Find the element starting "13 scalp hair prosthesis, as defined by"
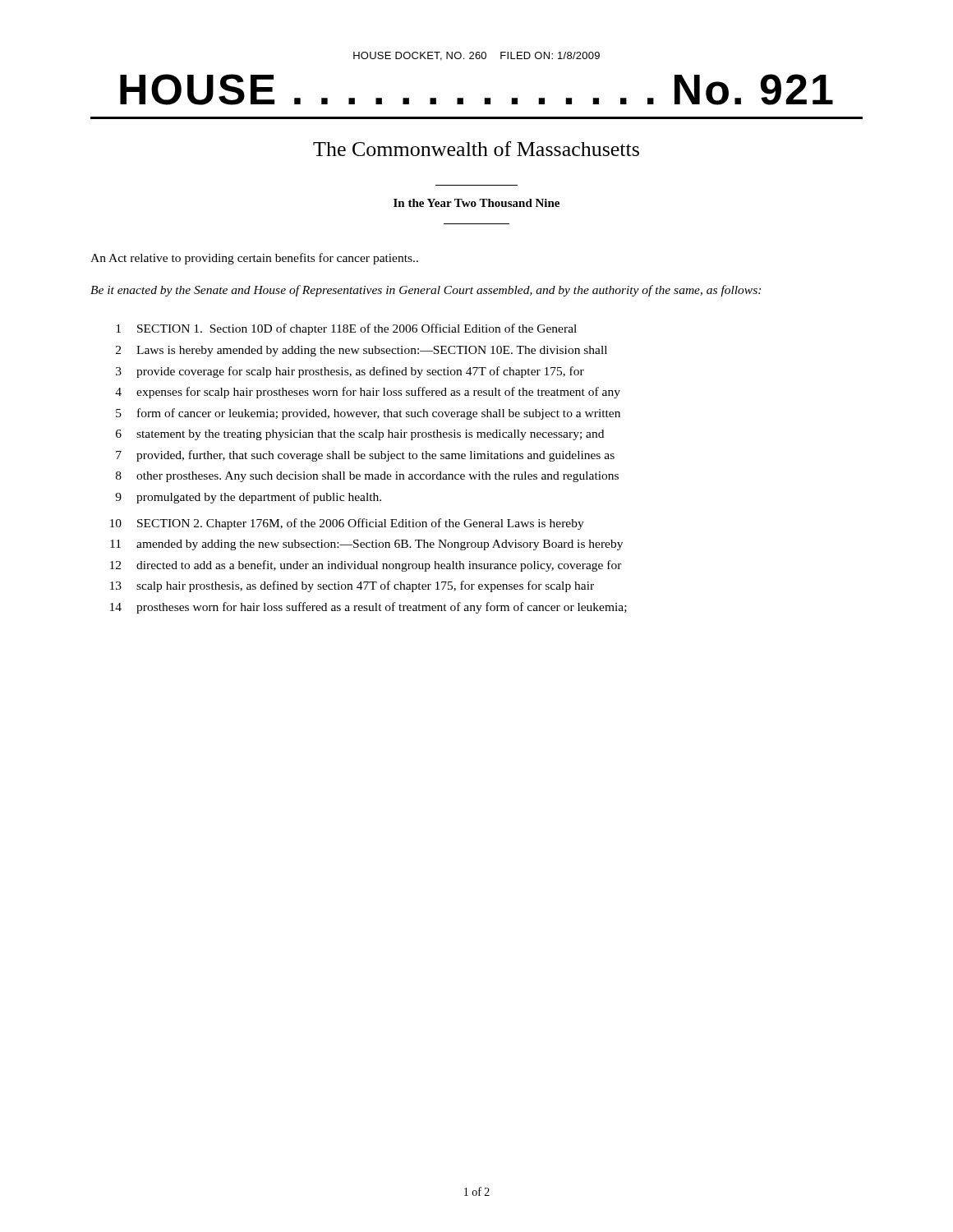 476,586
